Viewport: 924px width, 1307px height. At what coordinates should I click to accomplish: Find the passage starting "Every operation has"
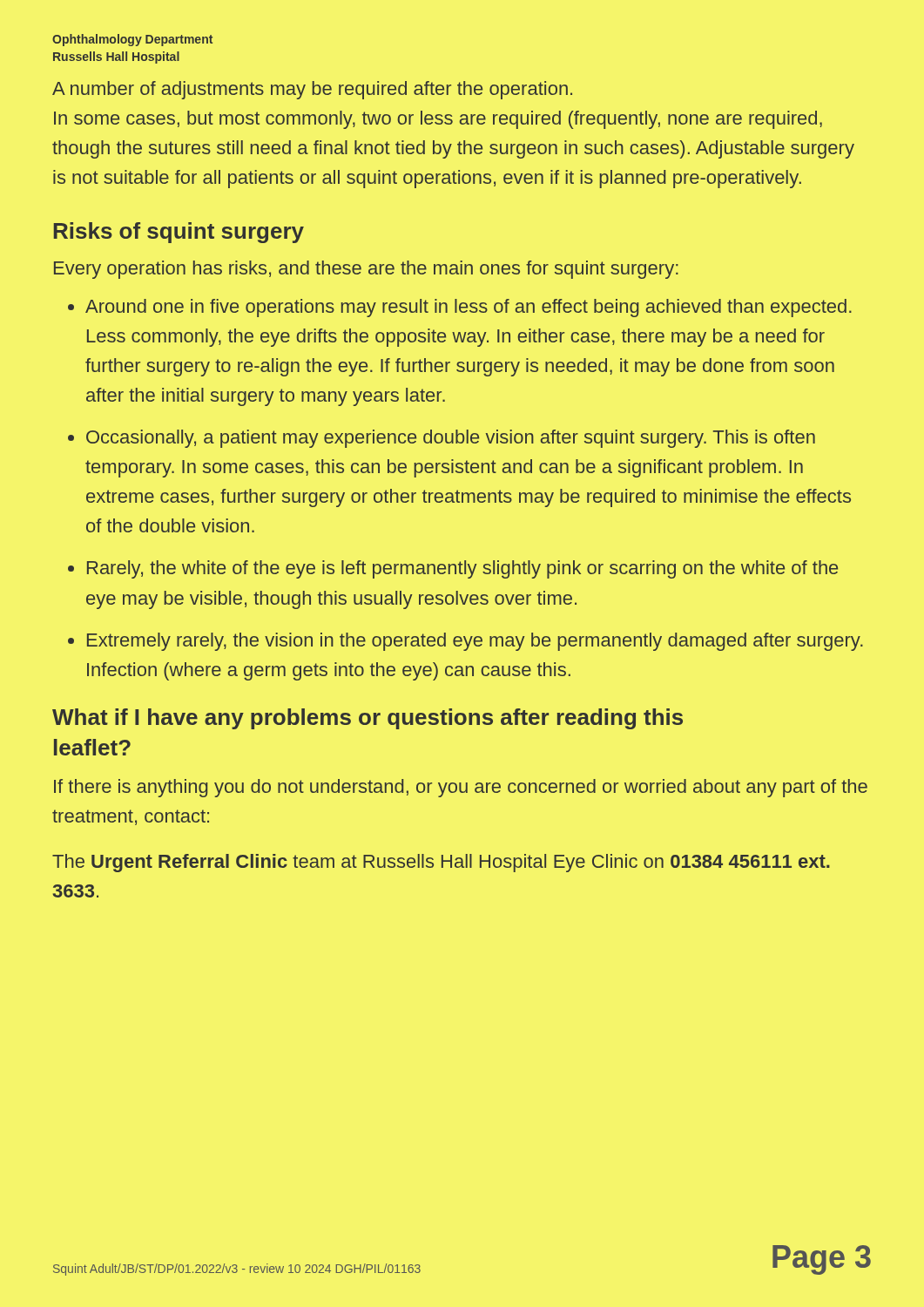(366, 268)
